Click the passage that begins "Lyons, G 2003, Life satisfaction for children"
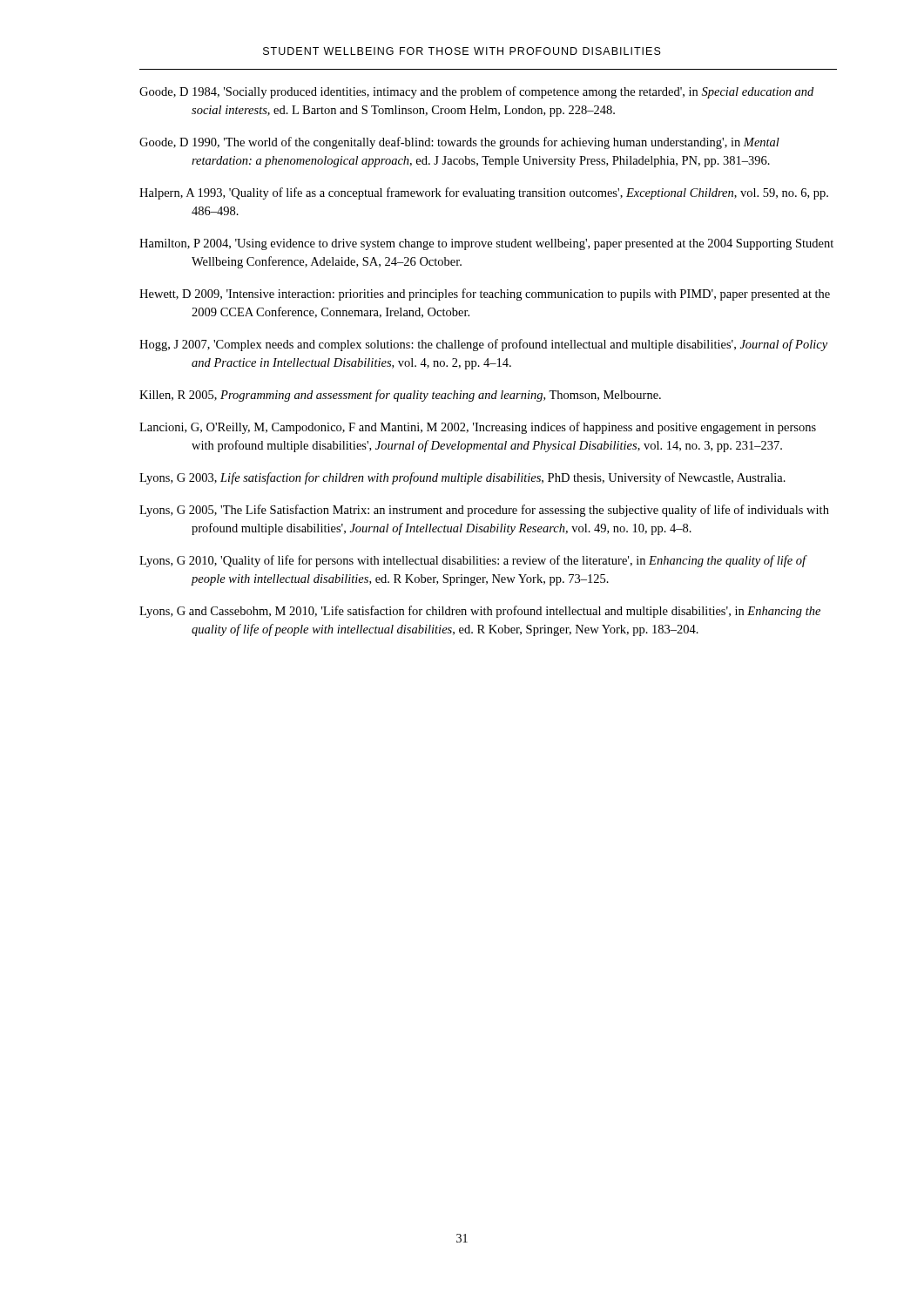 [x=463, y=478]
